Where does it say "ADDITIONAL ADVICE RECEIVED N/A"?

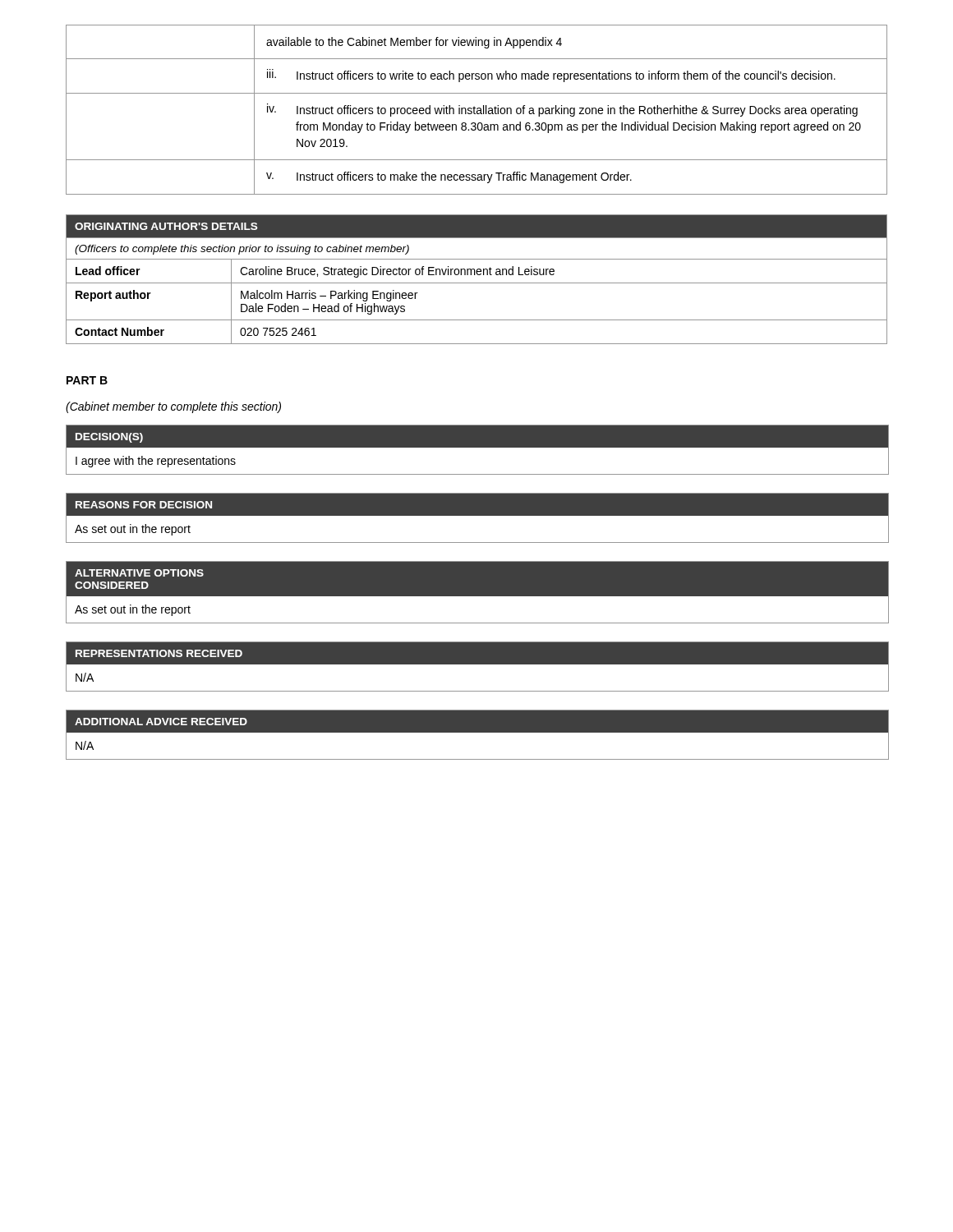pos(476,735)
